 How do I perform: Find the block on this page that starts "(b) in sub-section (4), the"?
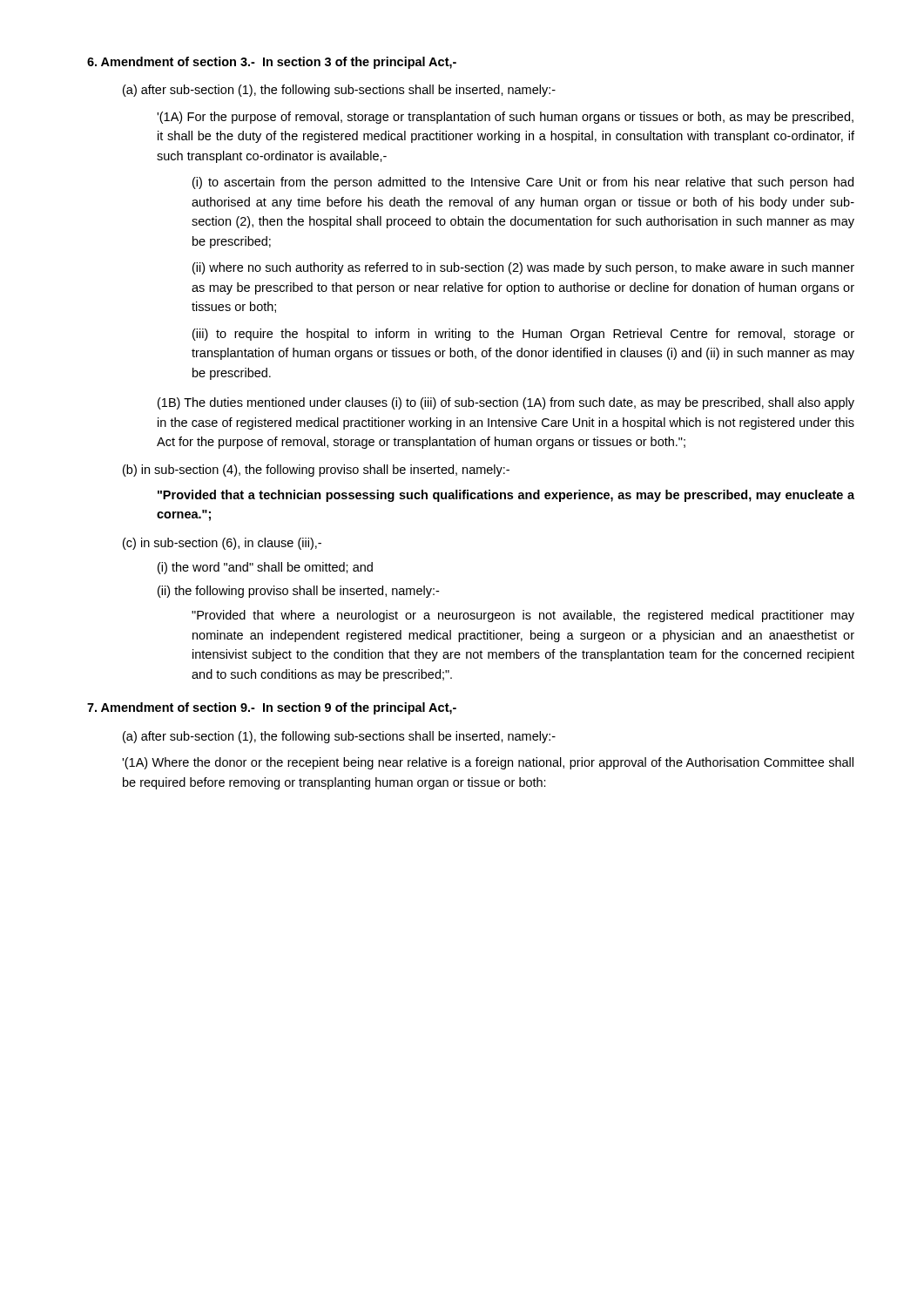coord(316,470)
